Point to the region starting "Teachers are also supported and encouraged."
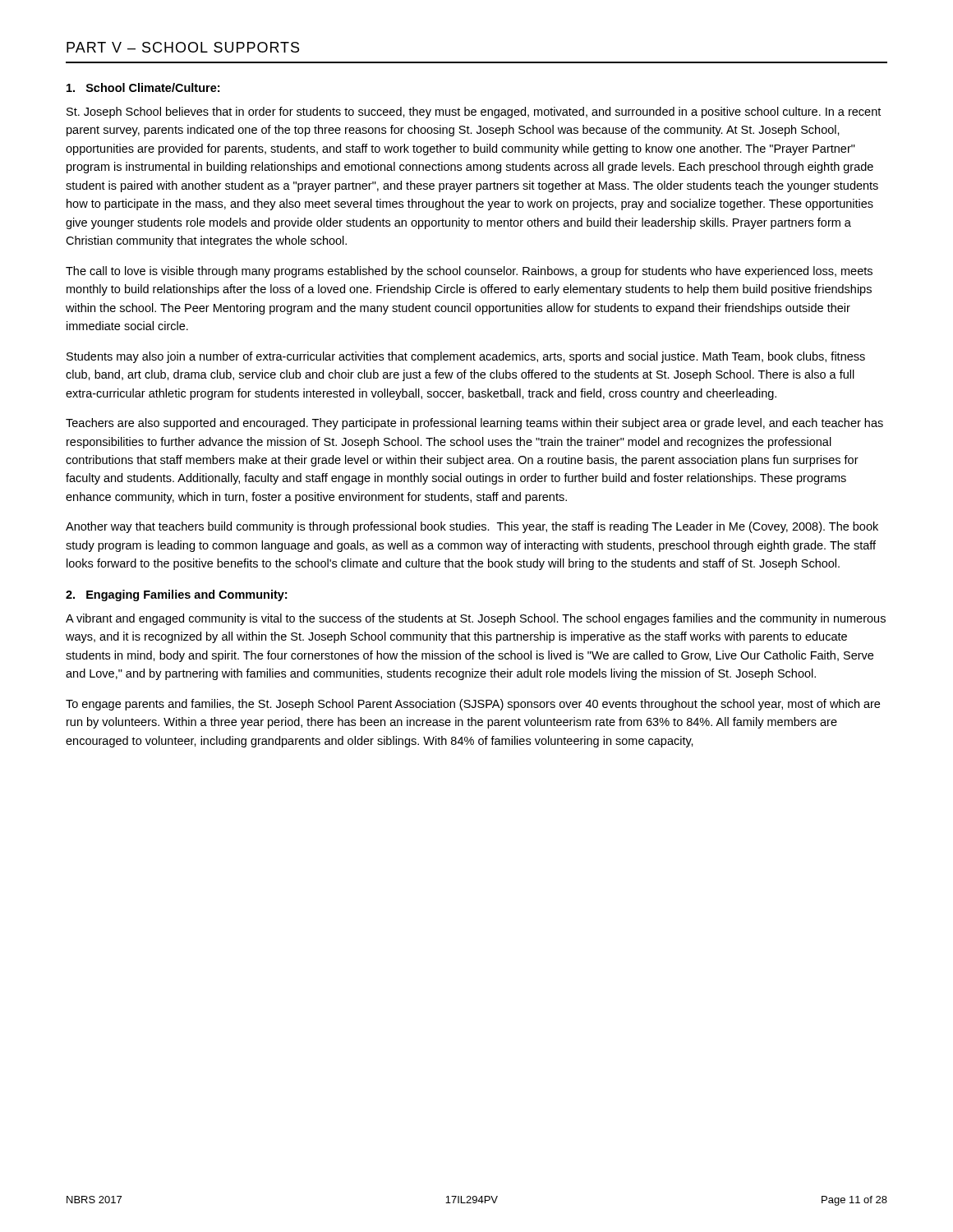This screenshot has height=1232, width=953. coord(475,460)
